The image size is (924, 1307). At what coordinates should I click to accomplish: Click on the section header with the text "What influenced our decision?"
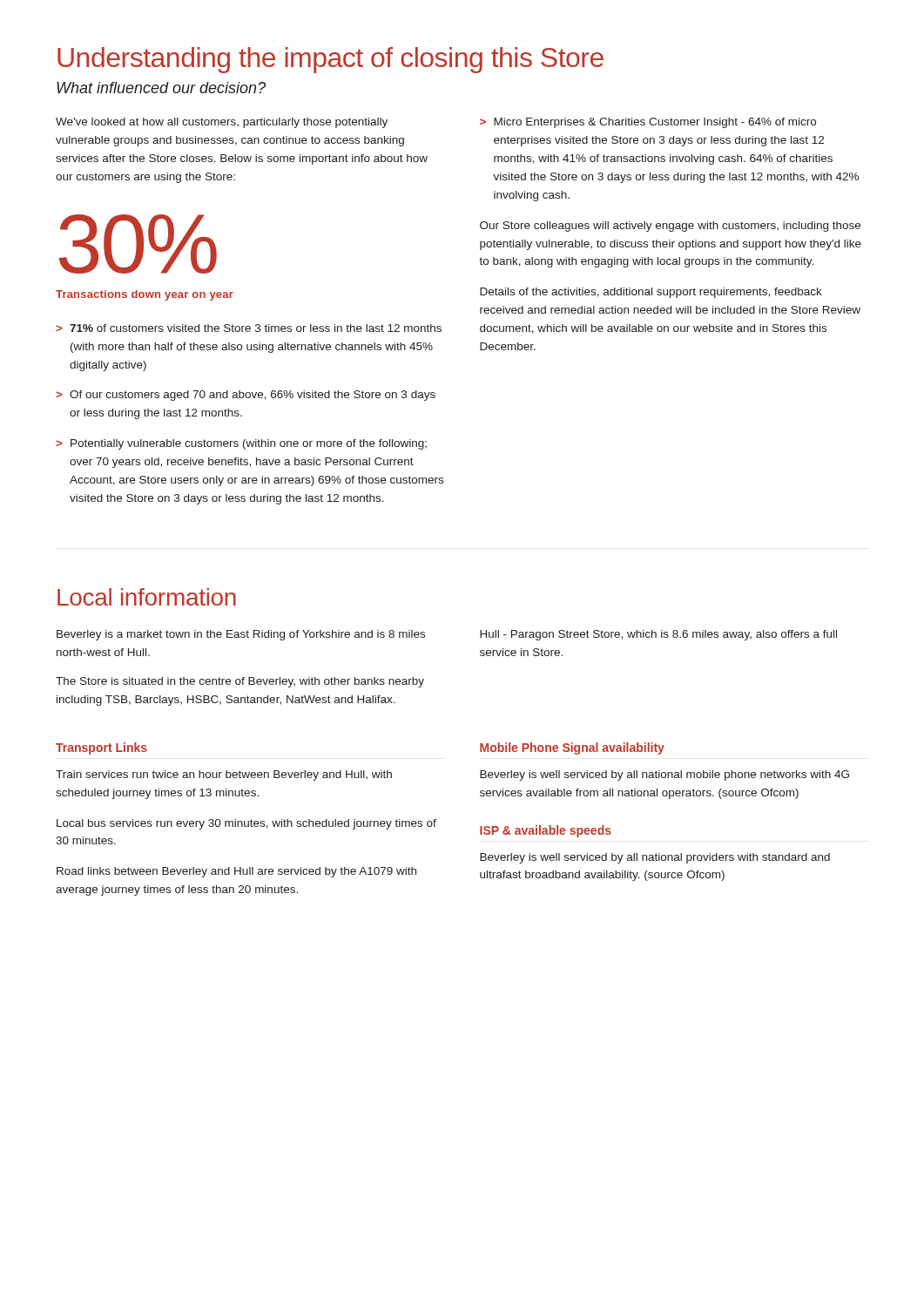161,88
